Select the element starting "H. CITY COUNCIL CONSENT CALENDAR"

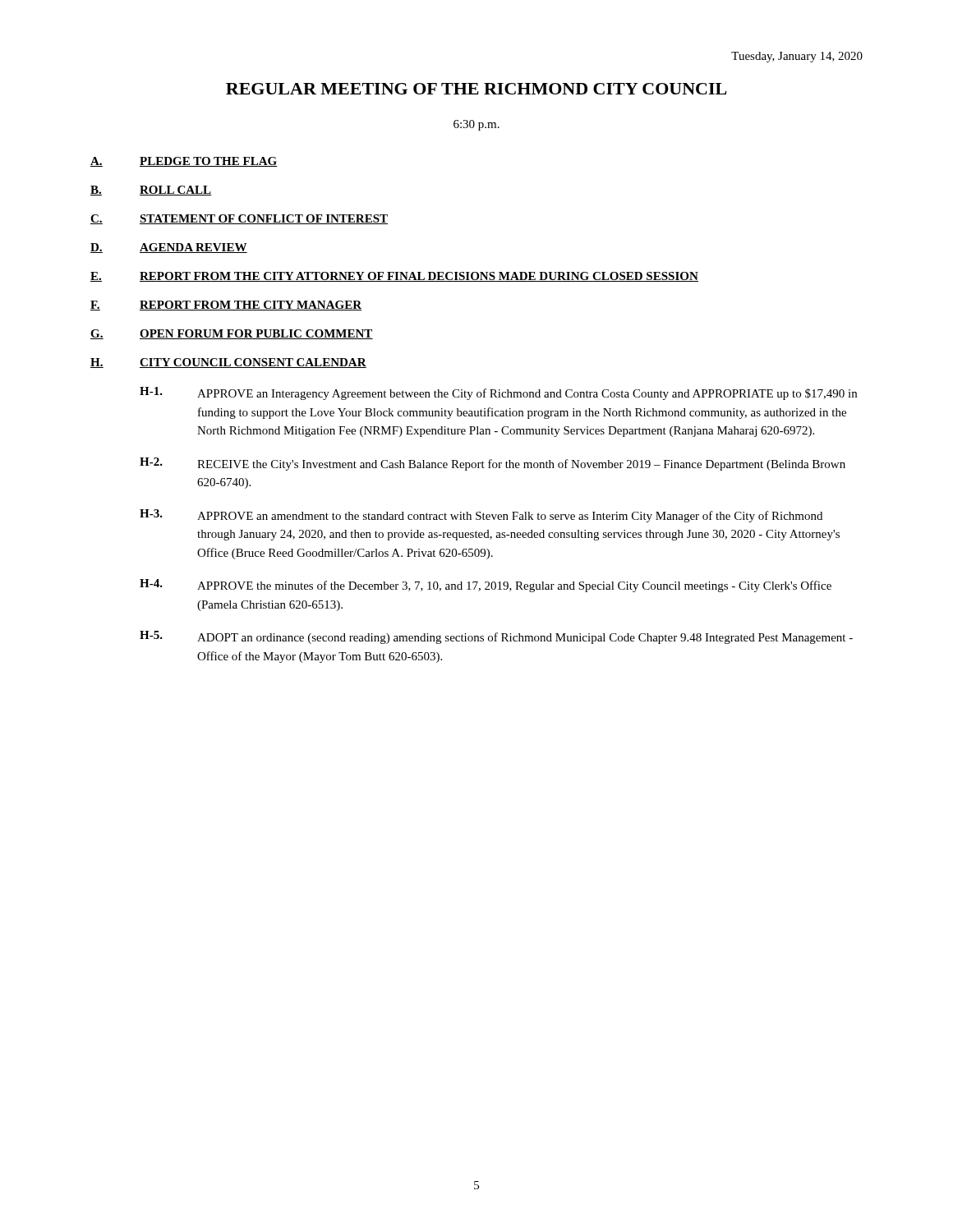(x=228, y=363)
